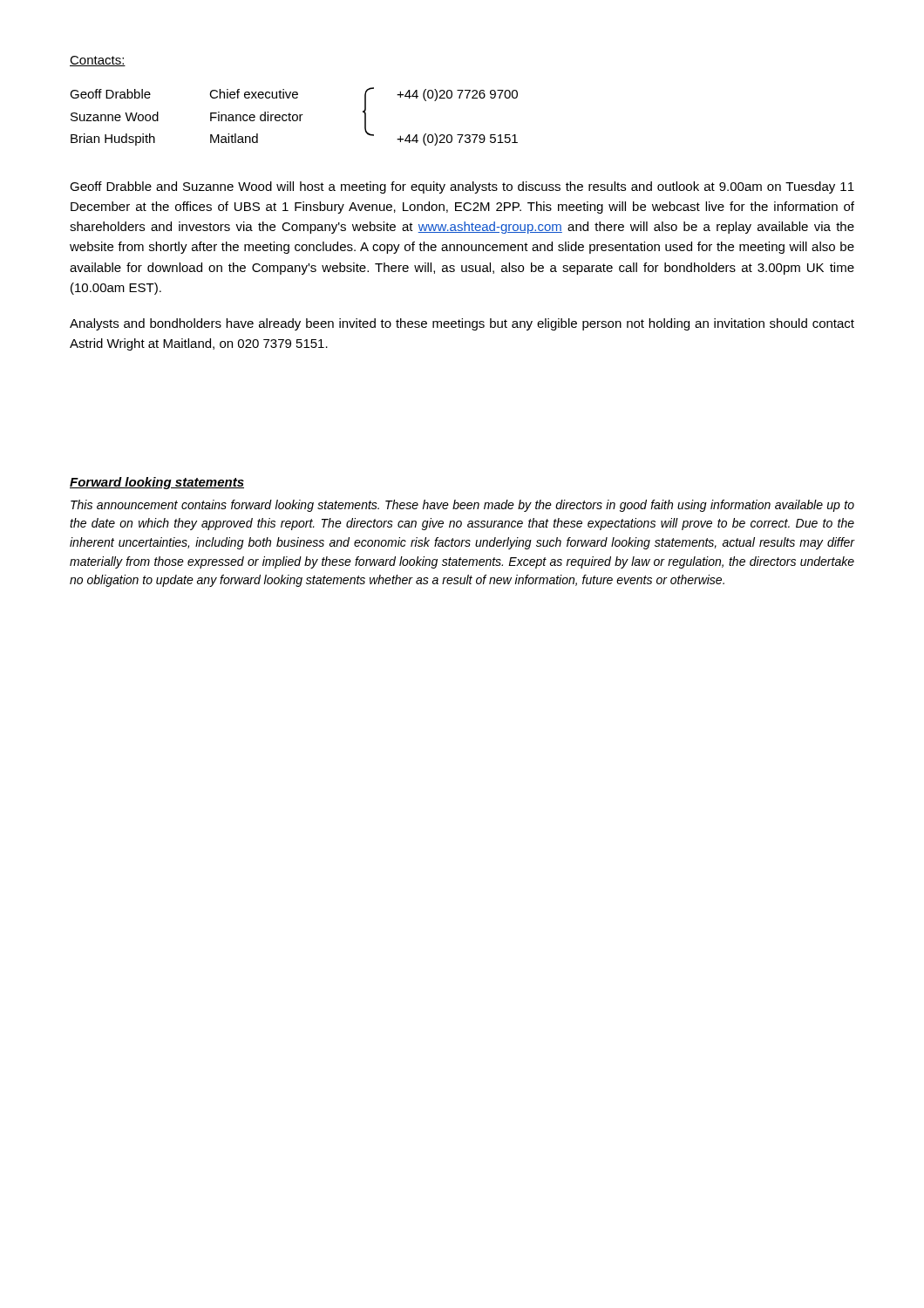Point to the text block starting "Analysts and bondholders have already"
924x1308 pixels.
tap(462, 333)
